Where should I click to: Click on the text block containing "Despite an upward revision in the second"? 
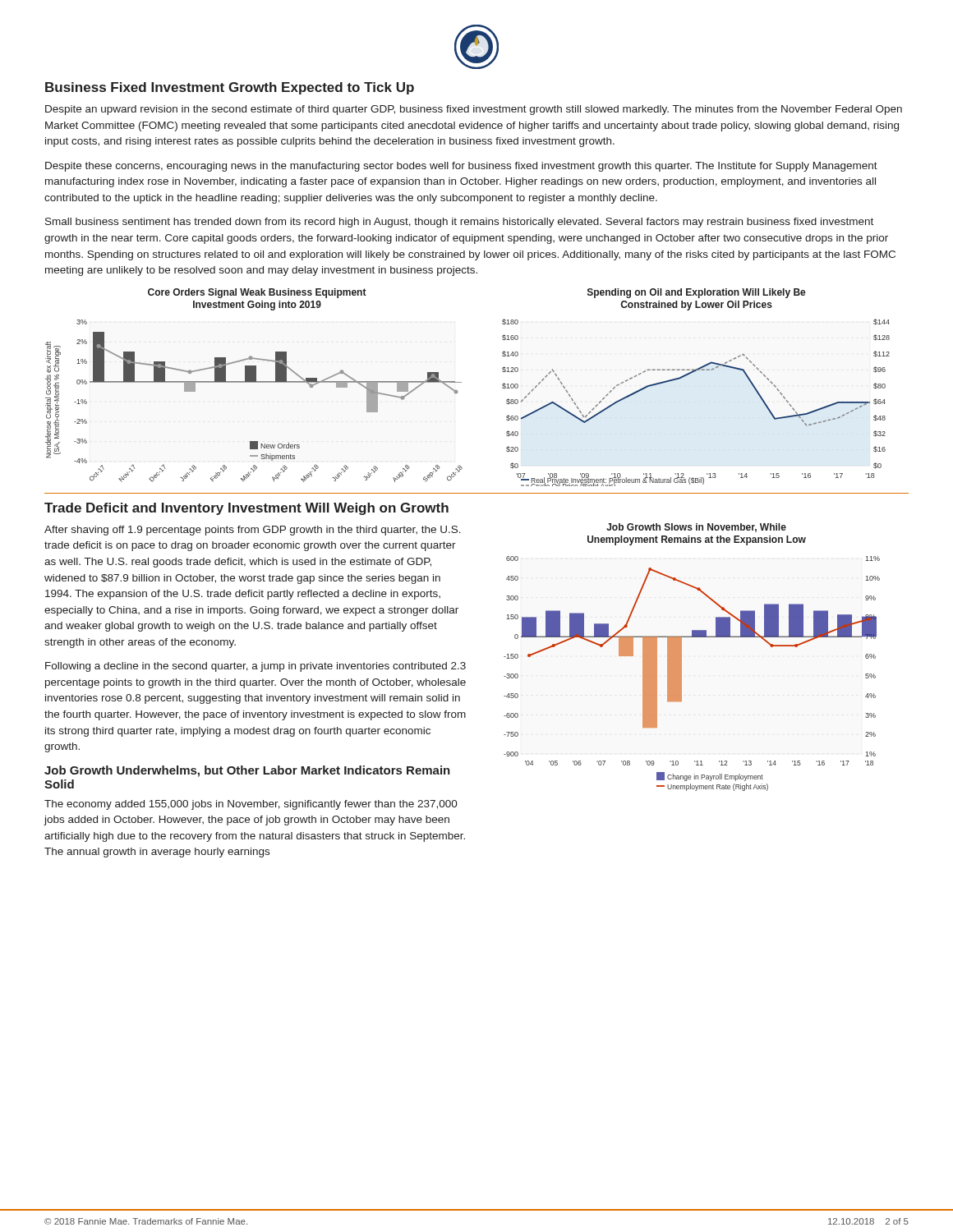point(476,125)
